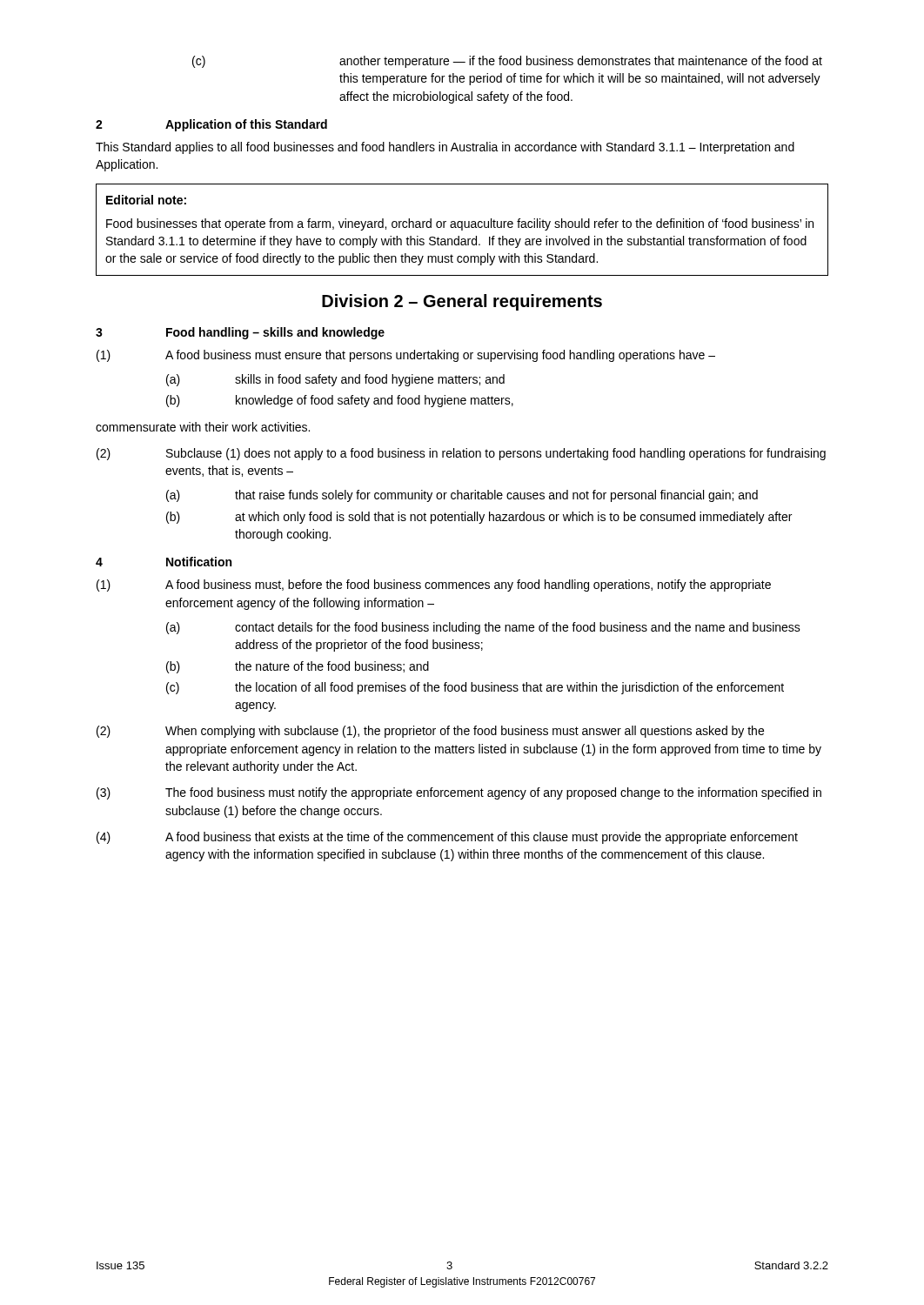Find the block on this page that starts "(a) contact details for"
Viewport: 924px width, 1305px height.
click(497, 636)
